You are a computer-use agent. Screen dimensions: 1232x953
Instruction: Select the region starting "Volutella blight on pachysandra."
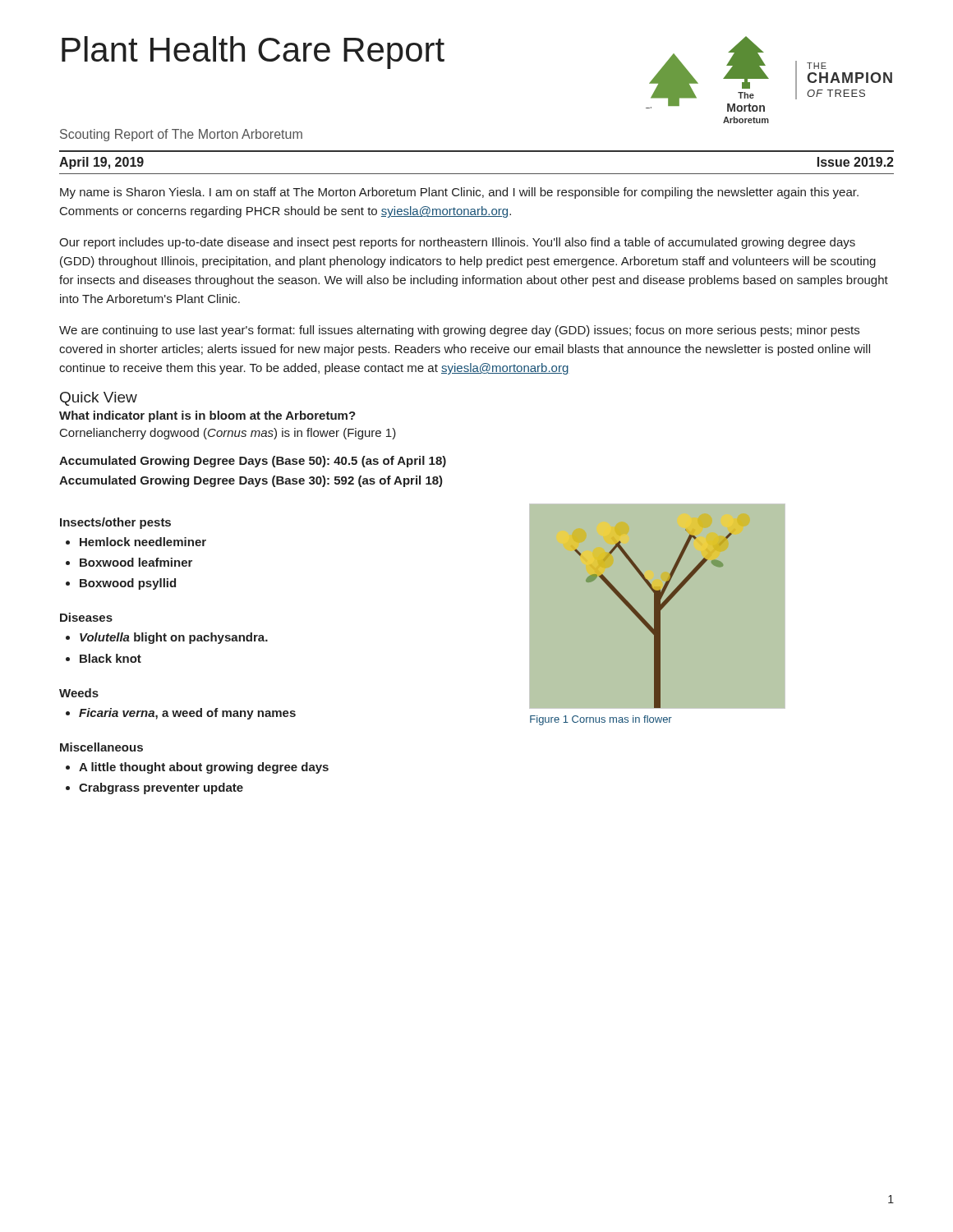[173, 637]
